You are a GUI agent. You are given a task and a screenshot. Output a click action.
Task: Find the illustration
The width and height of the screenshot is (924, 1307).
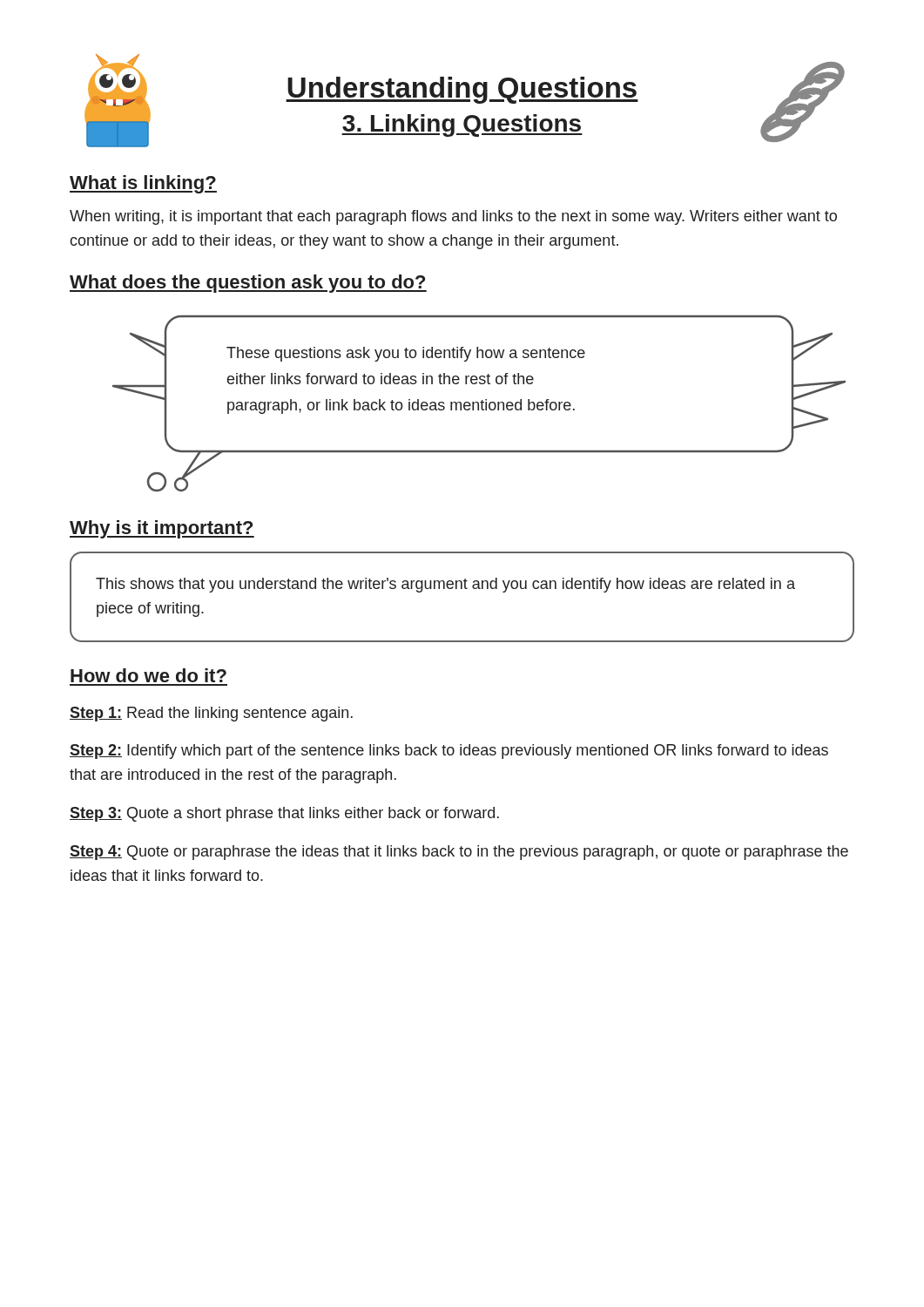pyautogui.click(x=462, y=403)
